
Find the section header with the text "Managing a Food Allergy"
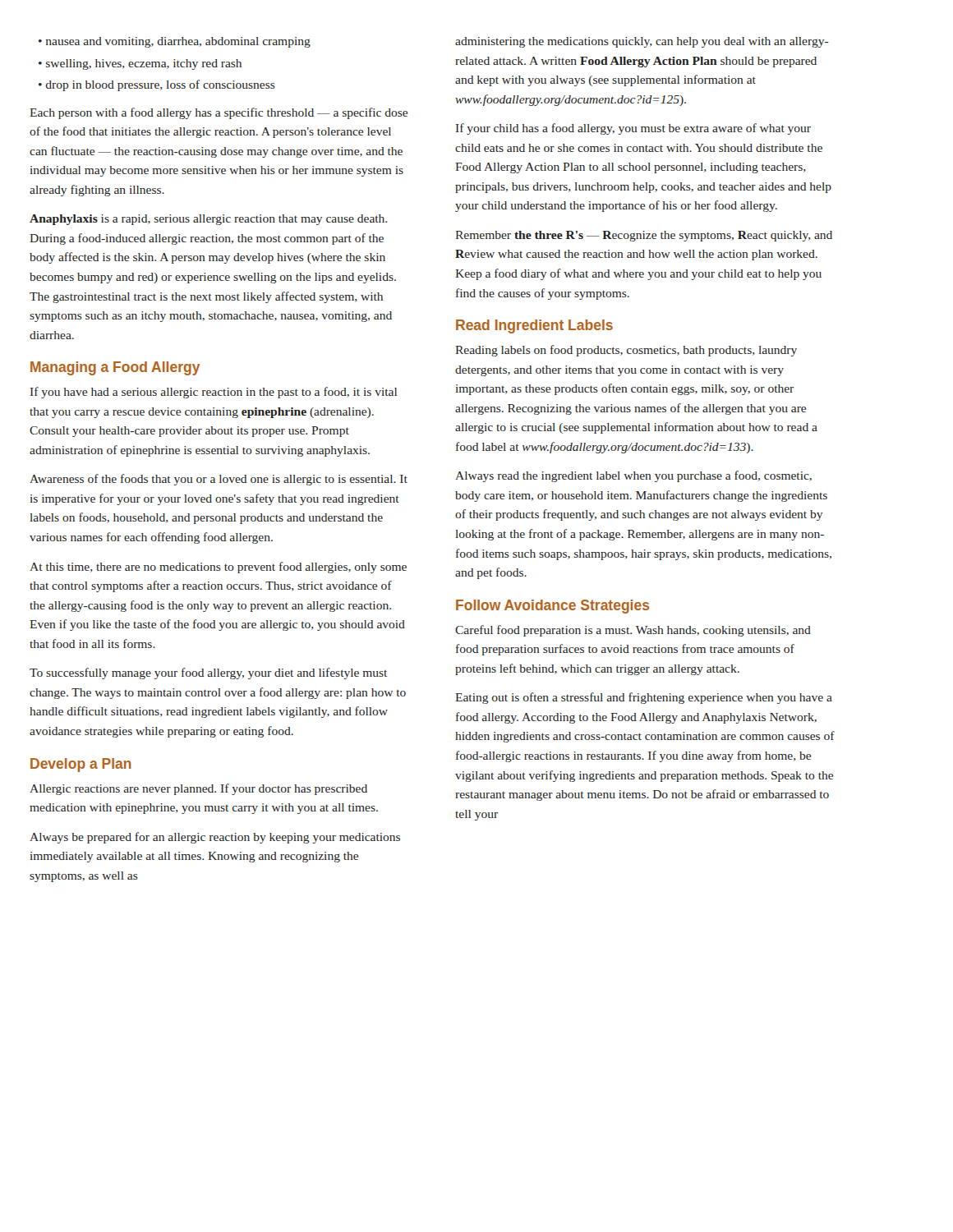115,367
